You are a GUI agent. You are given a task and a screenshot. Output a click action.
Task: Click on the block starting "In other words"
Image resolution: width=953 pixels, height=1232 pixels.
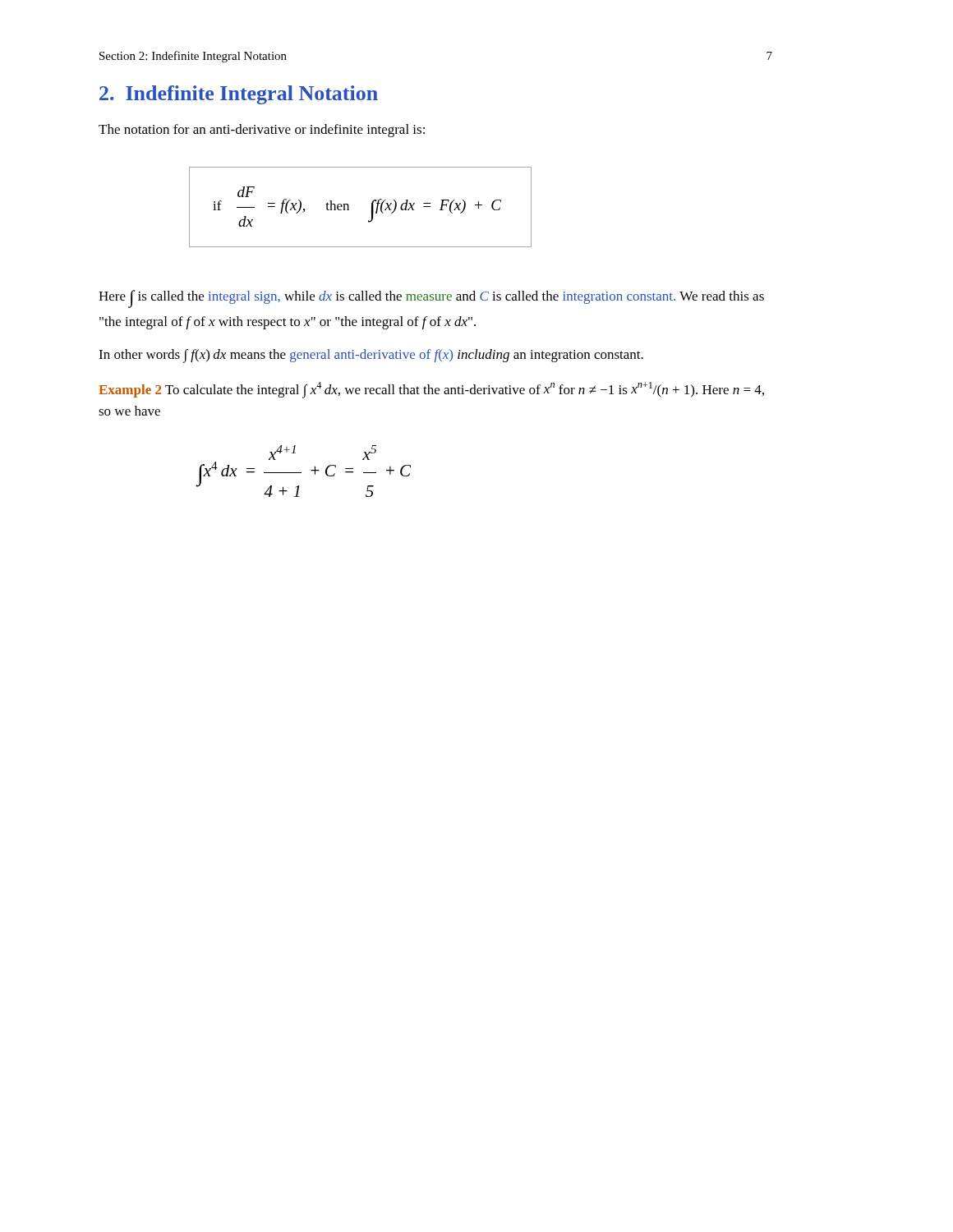click(371, 355)
